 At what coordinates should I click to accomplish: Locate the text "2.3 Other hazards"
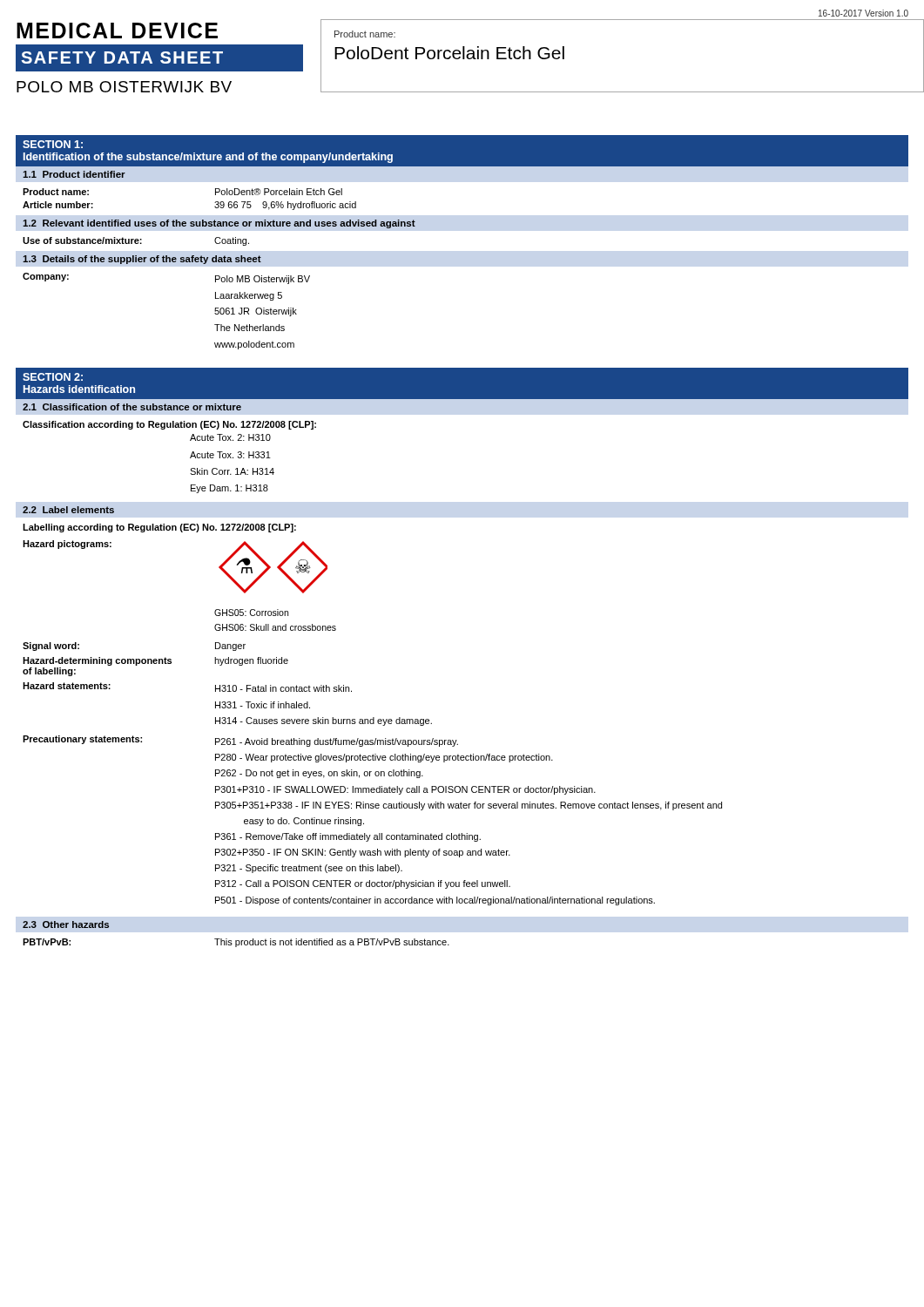pyautogui.click(x=66, y=924)
